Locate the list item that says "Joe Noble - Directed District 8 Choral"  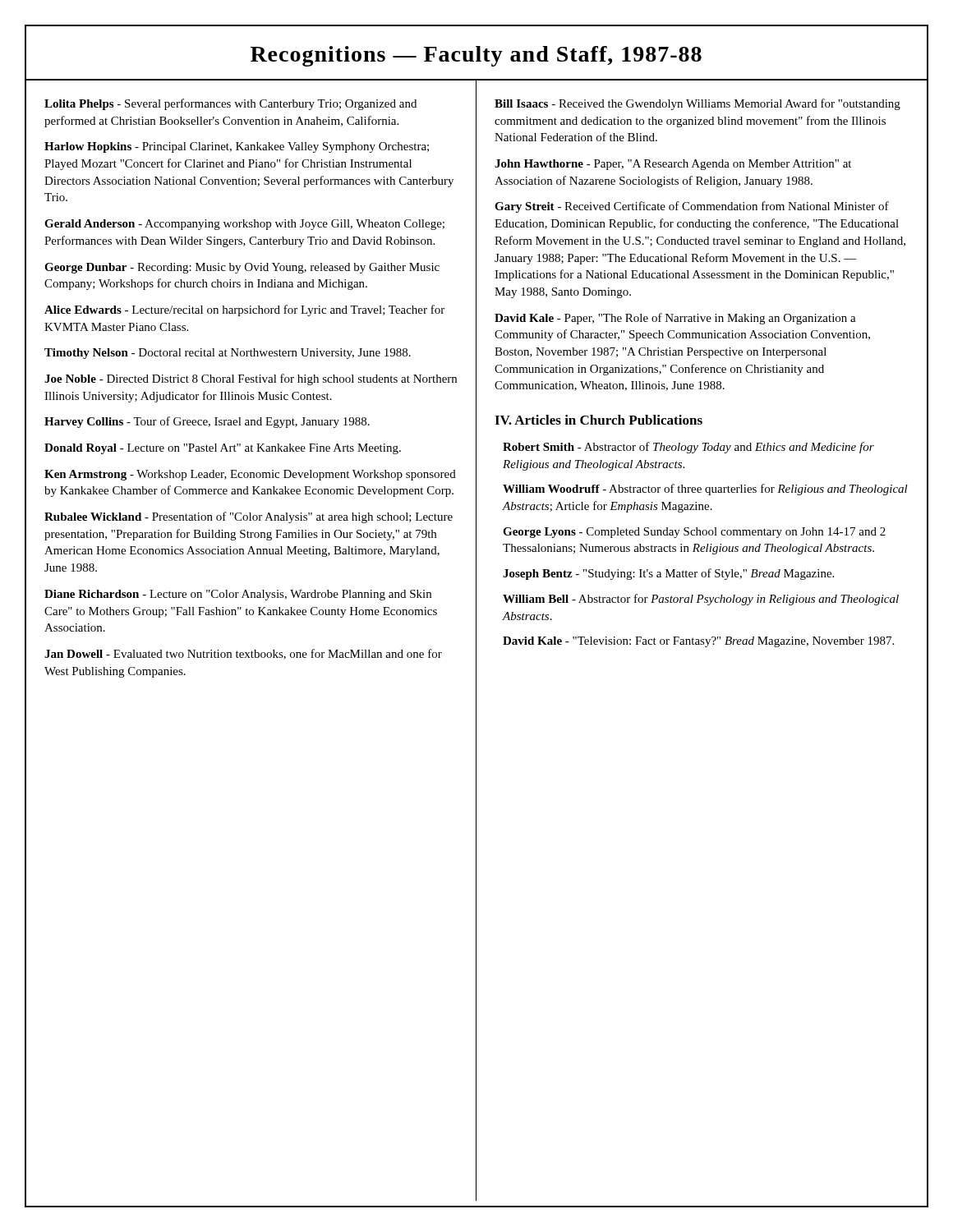(251, 387)
